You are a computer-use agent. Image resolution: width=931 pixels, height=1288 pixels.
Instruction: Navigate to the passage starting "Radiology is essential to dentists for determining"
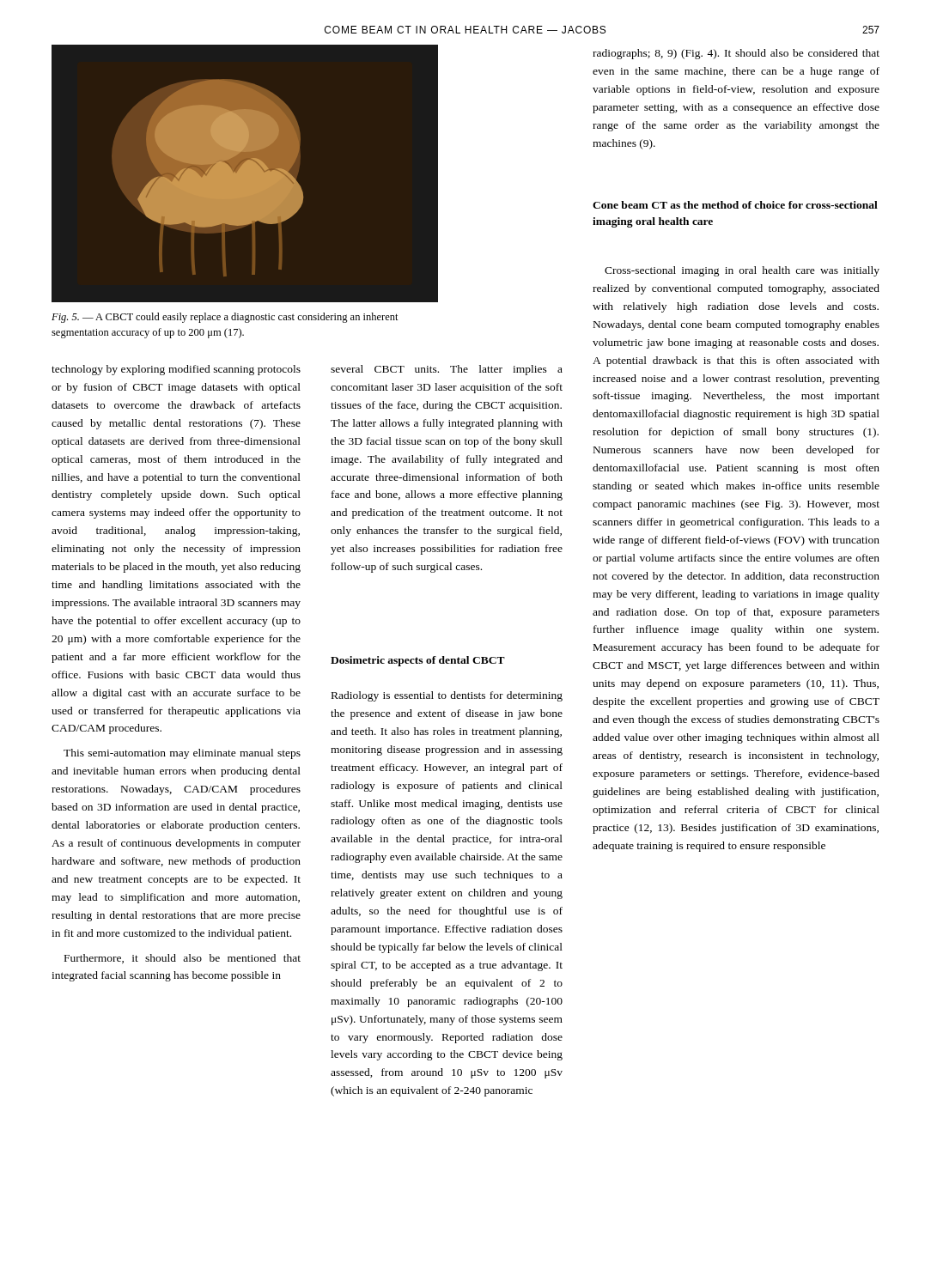click(447, 893)
